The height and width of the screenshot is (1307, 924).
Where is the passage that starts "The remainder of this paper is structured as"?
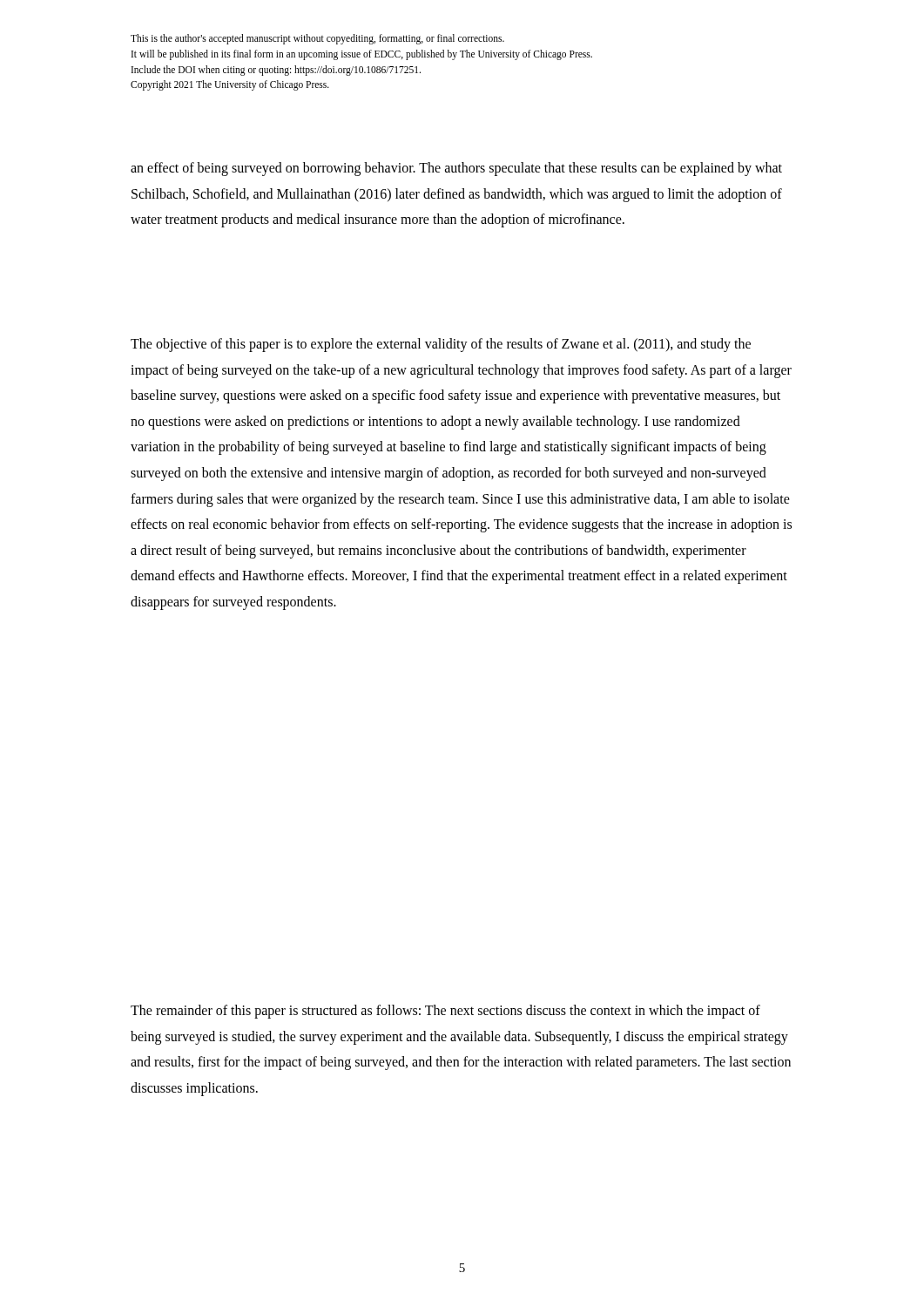tap(461, 1049)
